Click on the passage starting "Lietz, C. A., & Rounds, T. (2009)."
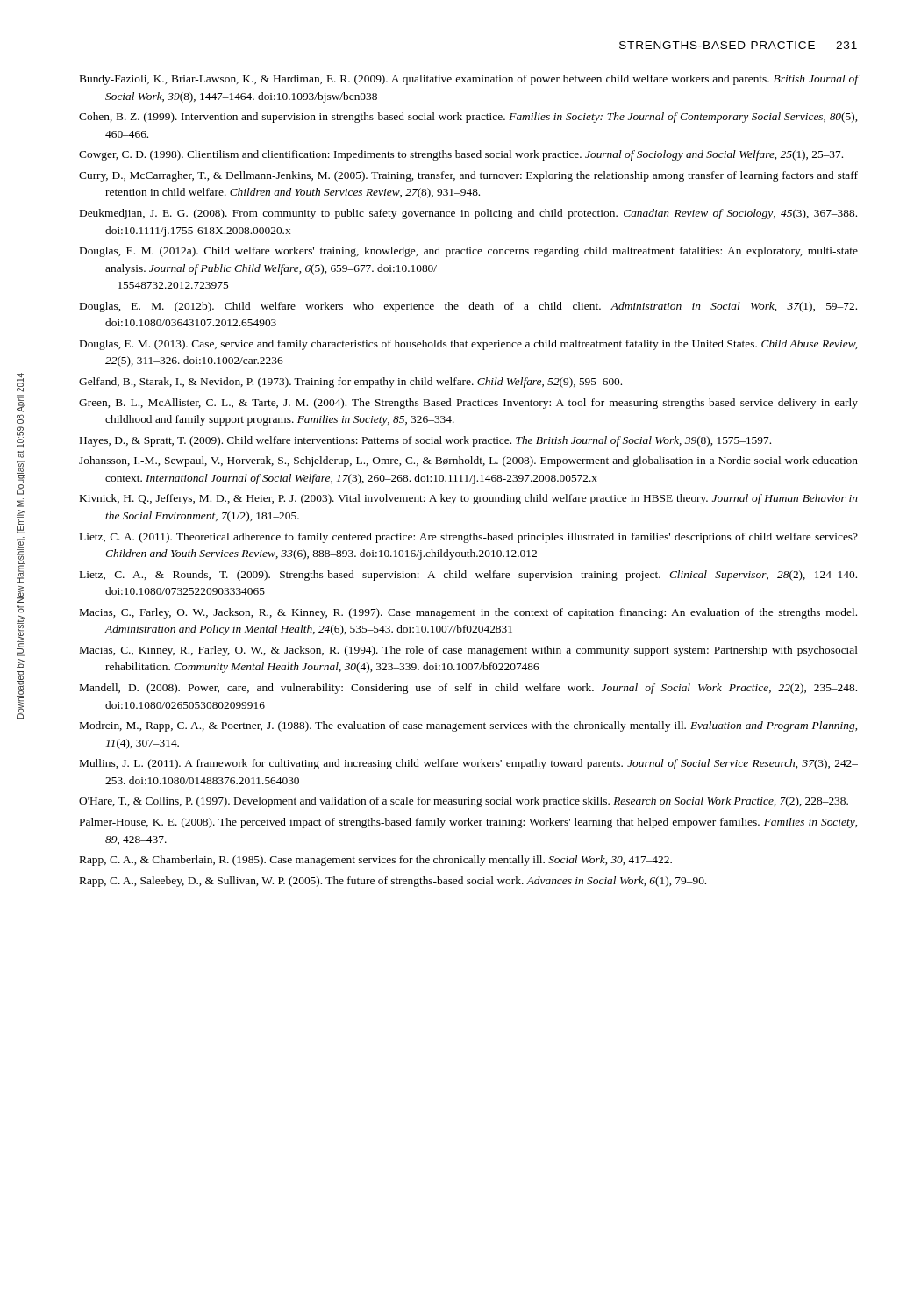Screen dimensions: 1316x921 (468, 582)
